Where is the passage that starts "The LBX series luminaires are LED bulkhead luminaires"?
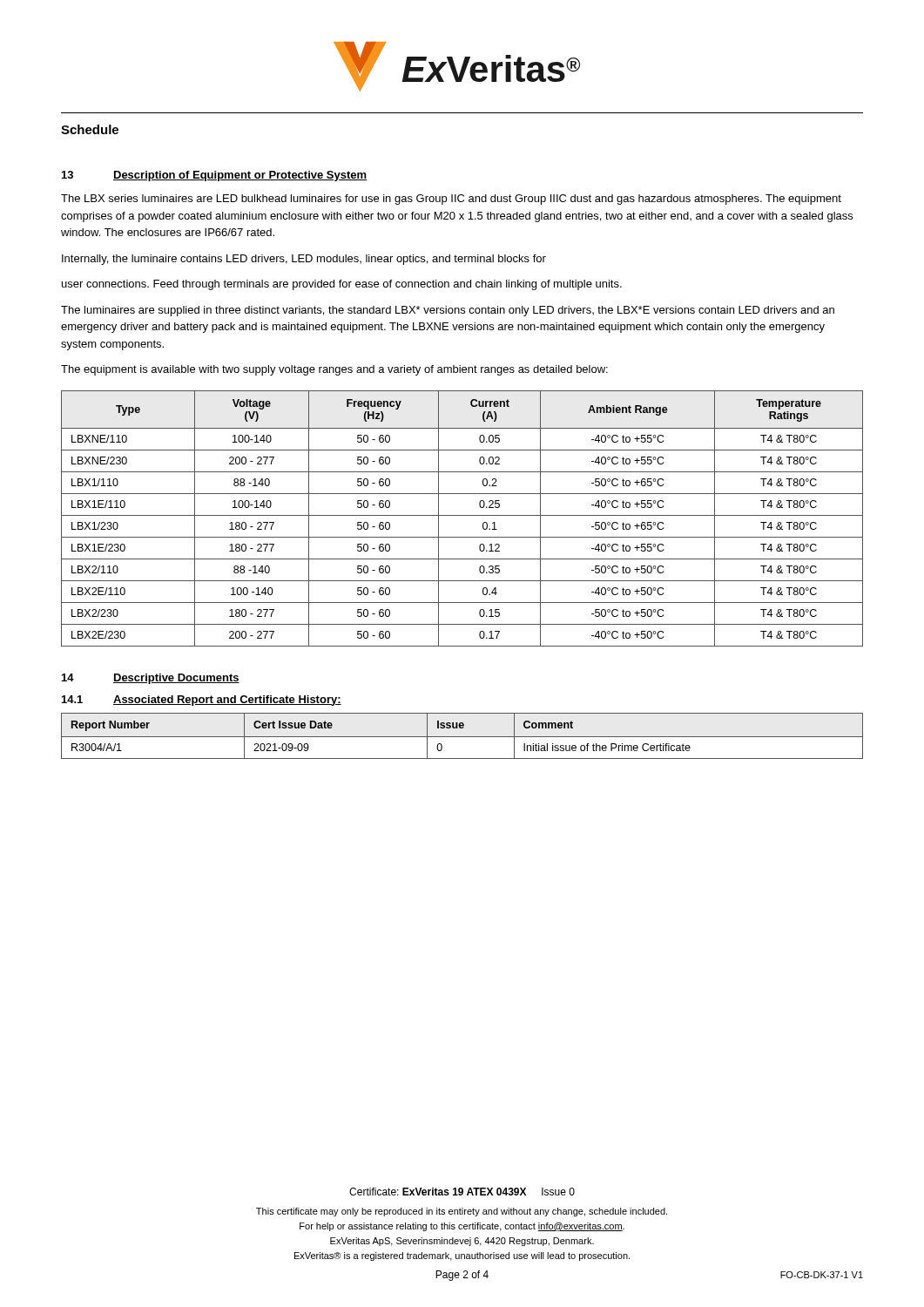The image size is (924, 1307). [x=457, y=215]
